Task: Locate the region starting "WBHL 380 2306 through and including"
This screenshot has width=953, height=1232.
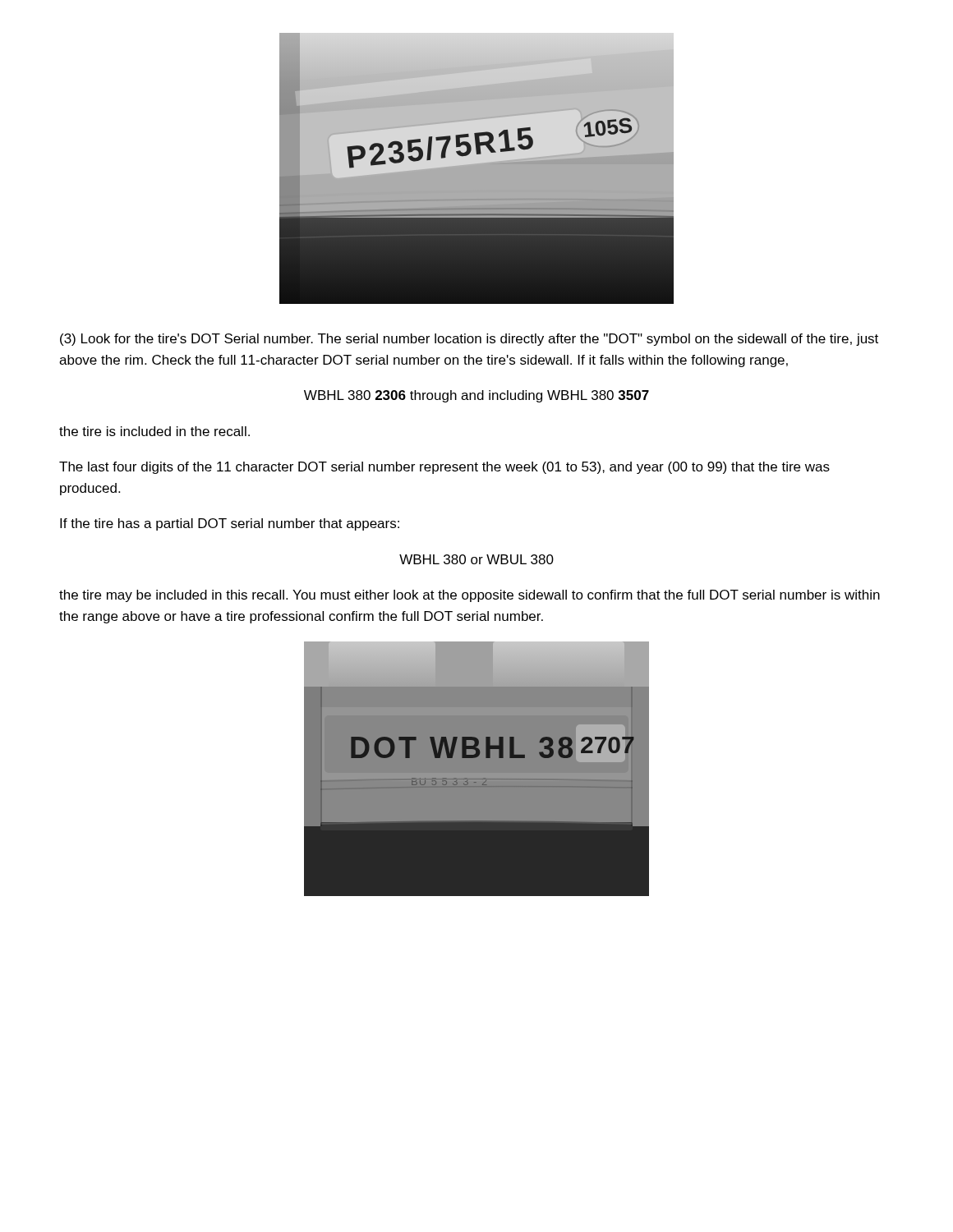Action: coord(476,395)
